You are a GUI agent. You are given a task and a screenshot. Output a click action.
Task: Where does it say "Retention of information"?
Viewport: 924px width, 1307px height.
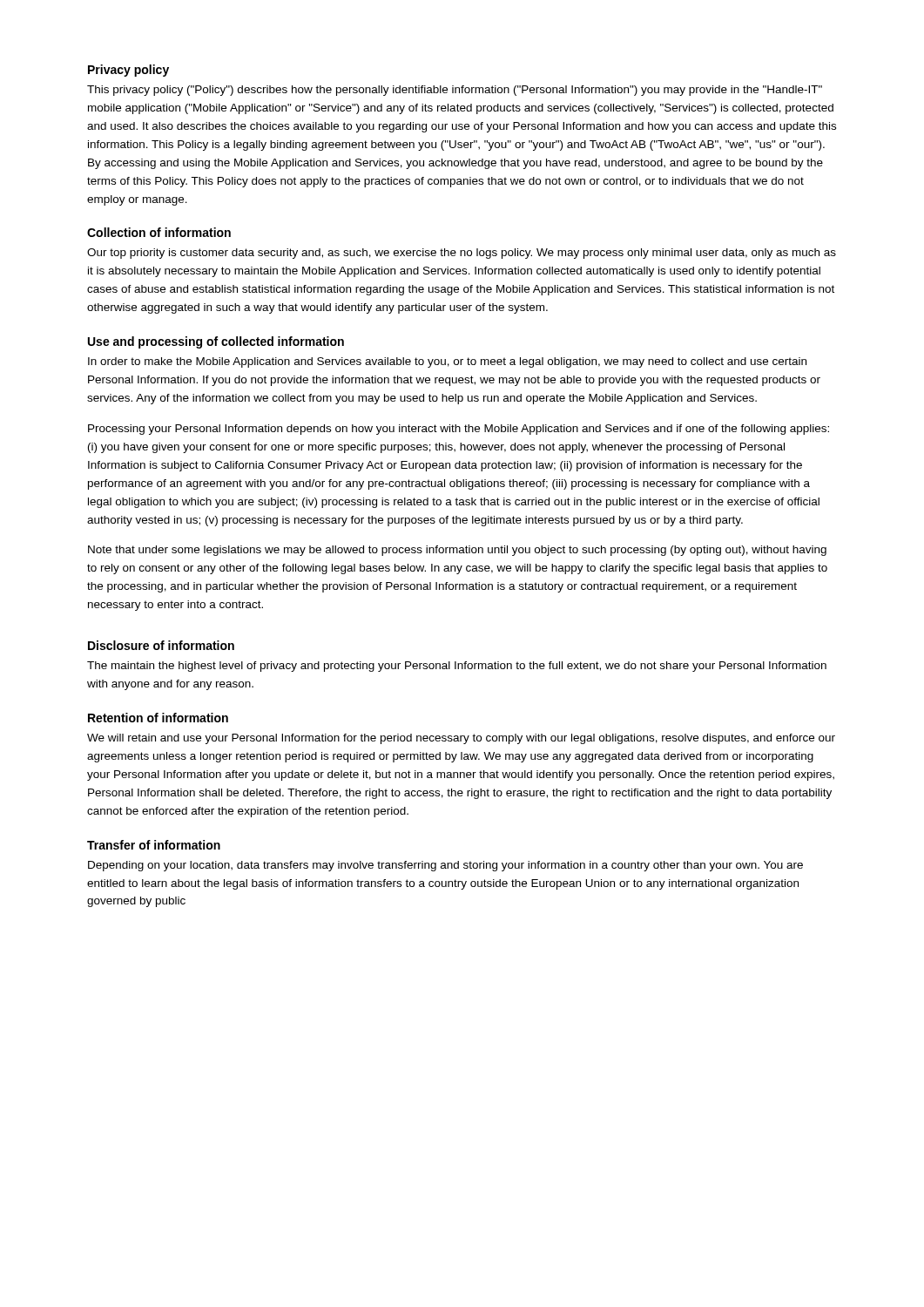(x=158, y=718)
